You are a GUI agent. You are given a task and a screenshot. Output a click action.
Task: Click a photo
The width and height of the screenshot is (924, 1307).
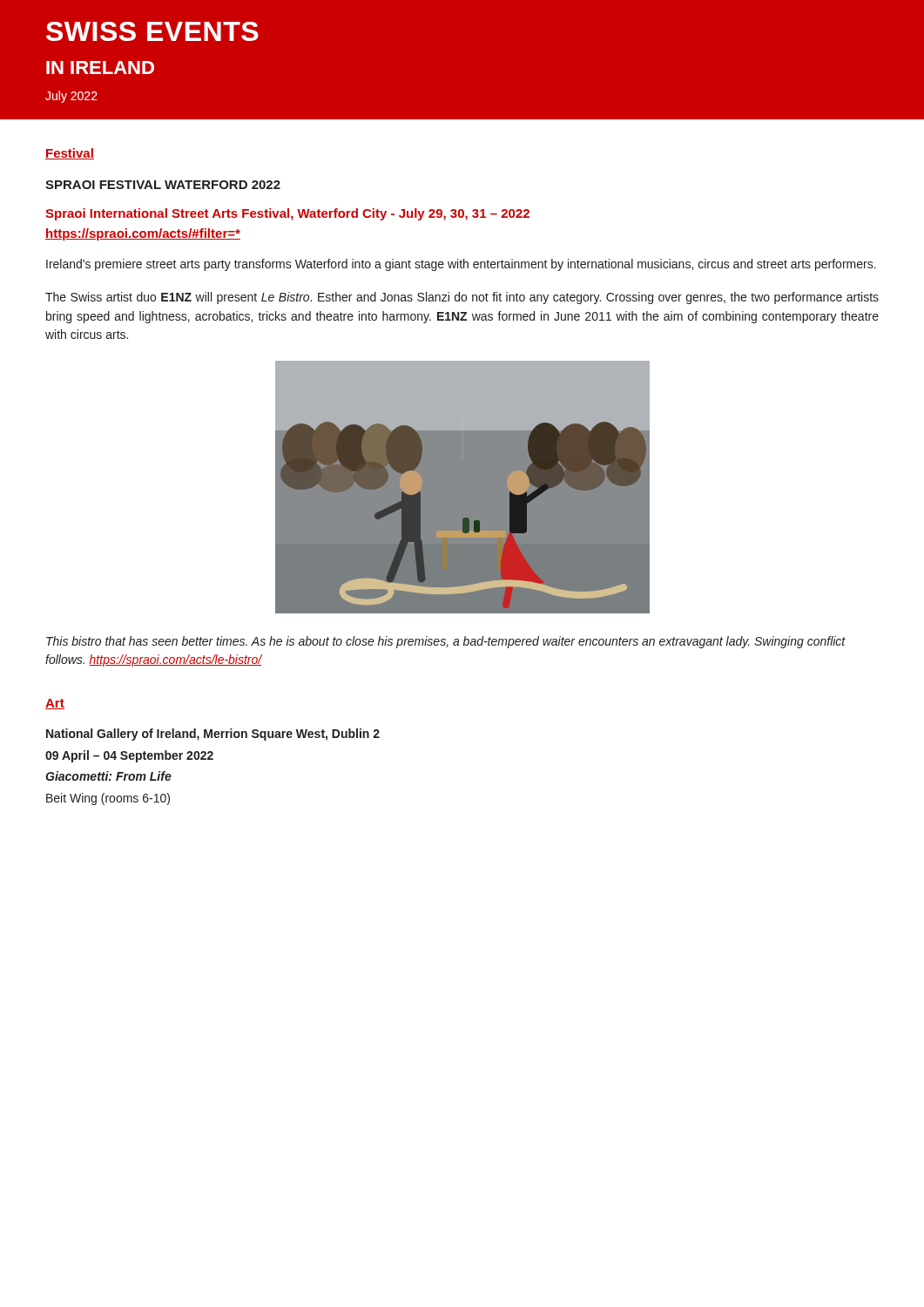click(x=462, y=489)
